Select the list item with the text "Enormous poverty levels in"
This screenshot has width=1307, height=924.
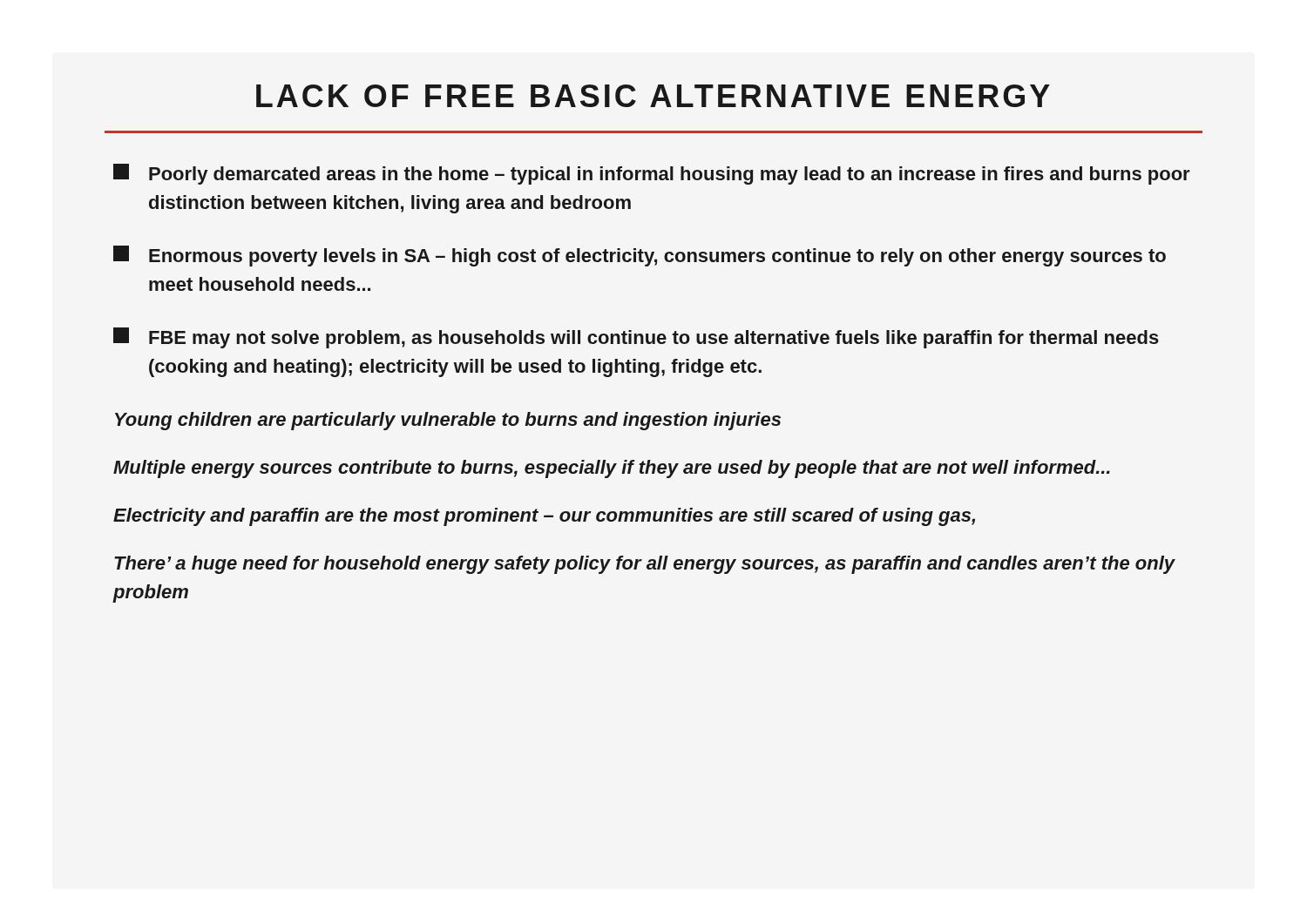658,270
